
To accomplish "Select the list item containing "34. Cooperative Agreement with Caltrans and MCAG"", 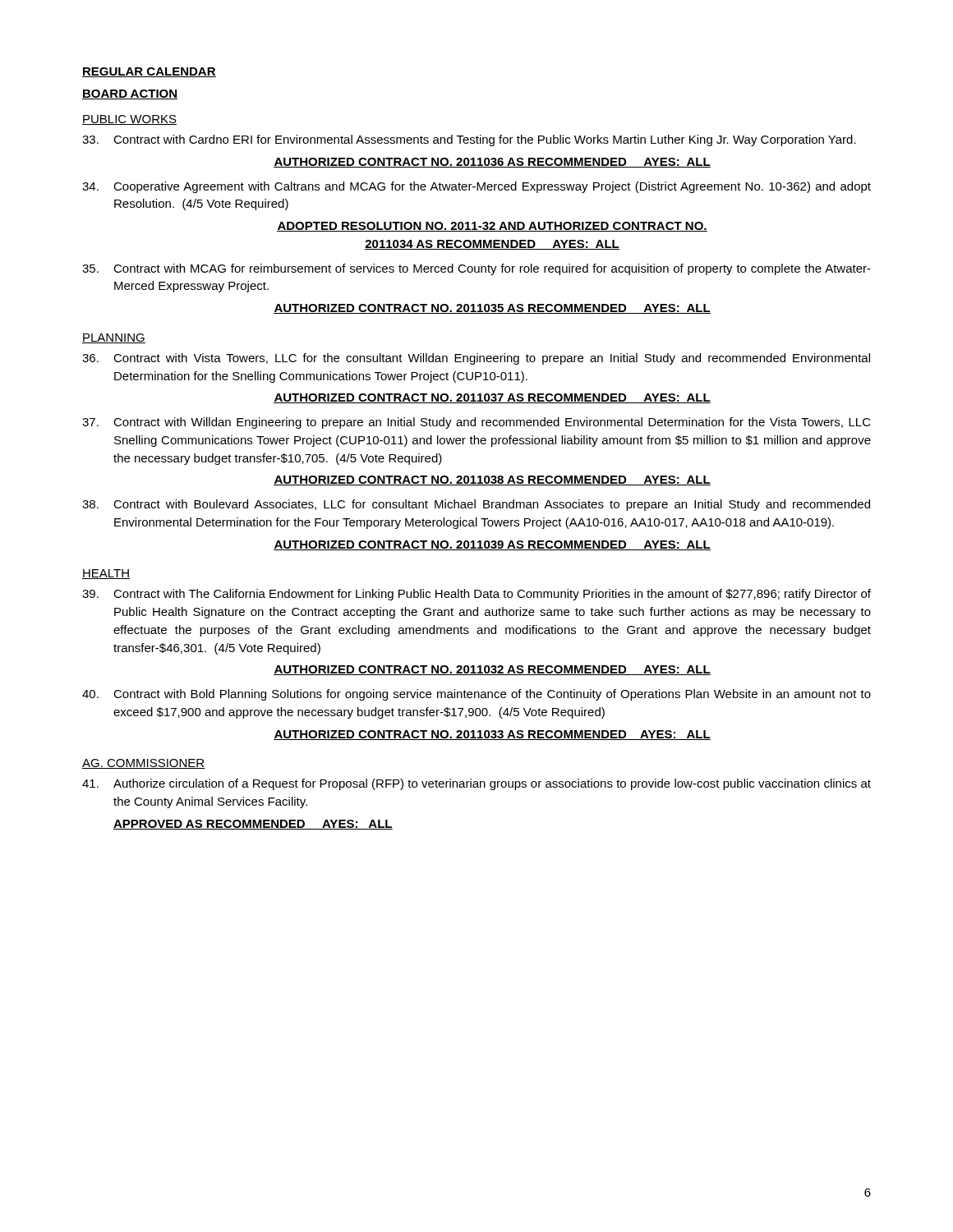I will click(x=476, y=216).
